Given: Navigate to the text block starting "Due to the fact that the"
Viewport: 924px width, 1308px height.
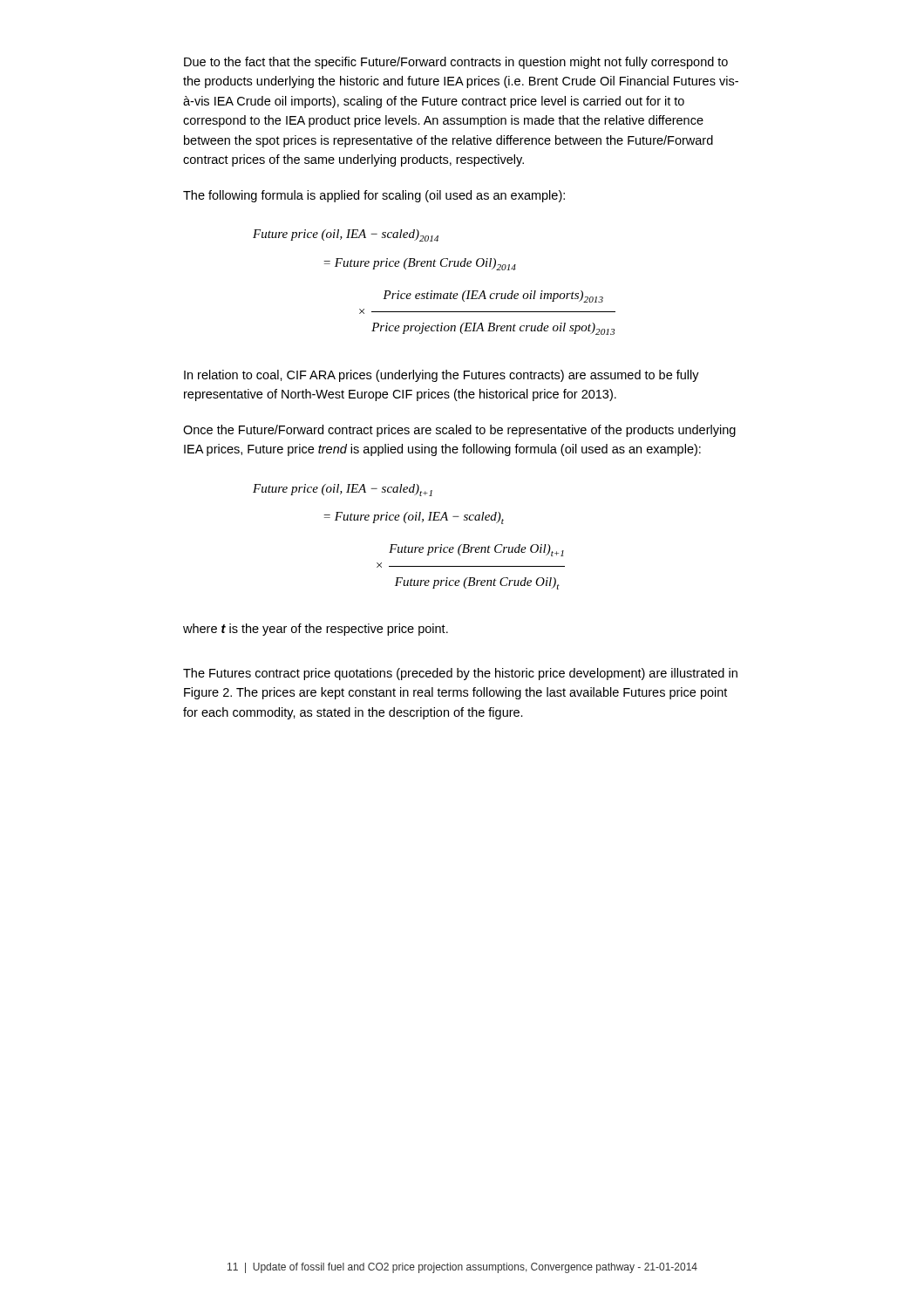Looking at the screenshot, I should point(461,111).
